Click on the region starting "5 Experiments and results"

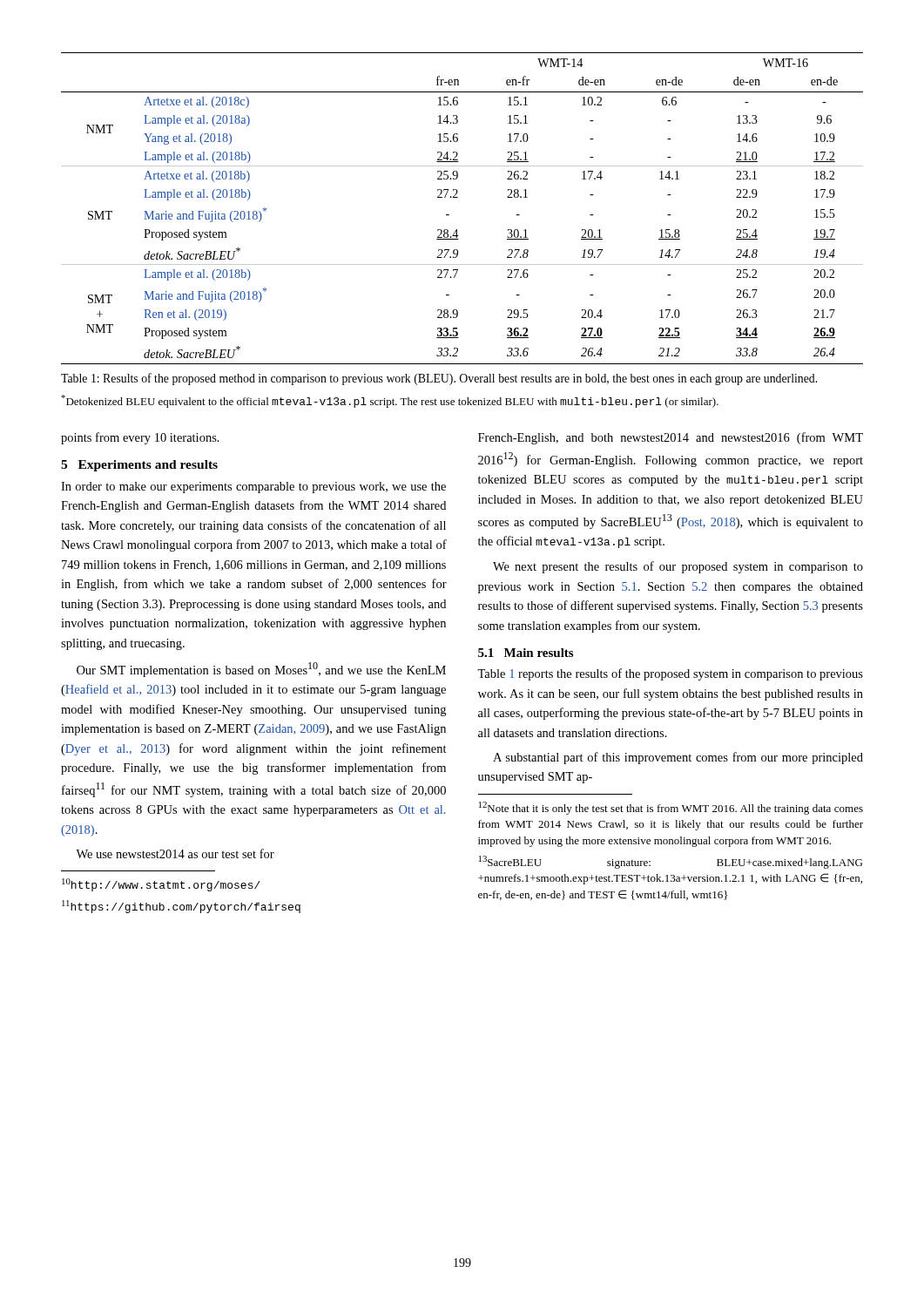[x=139, y=464]
